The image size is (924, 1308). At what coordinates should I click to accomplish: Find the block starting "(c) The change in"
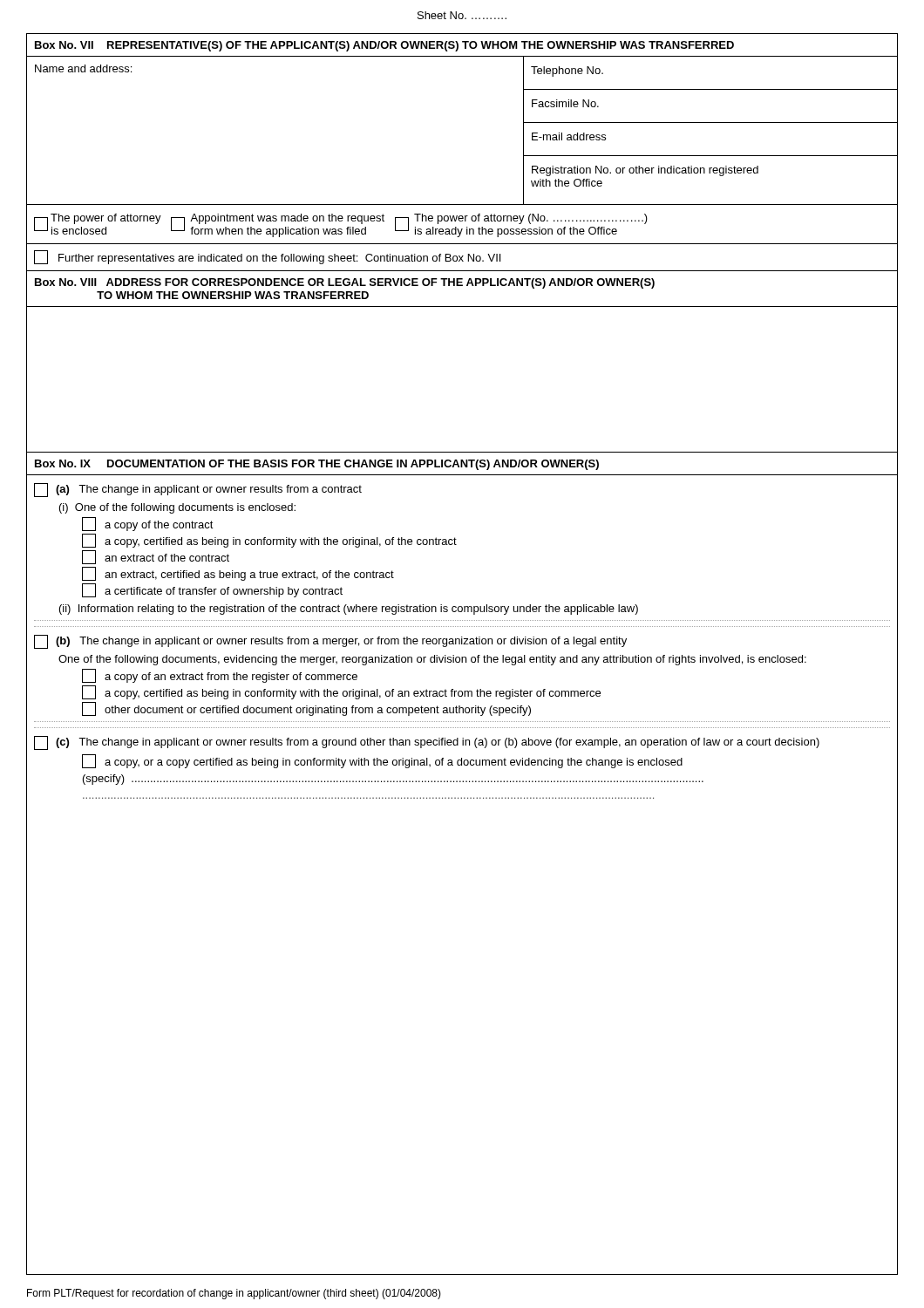point(427,742)
